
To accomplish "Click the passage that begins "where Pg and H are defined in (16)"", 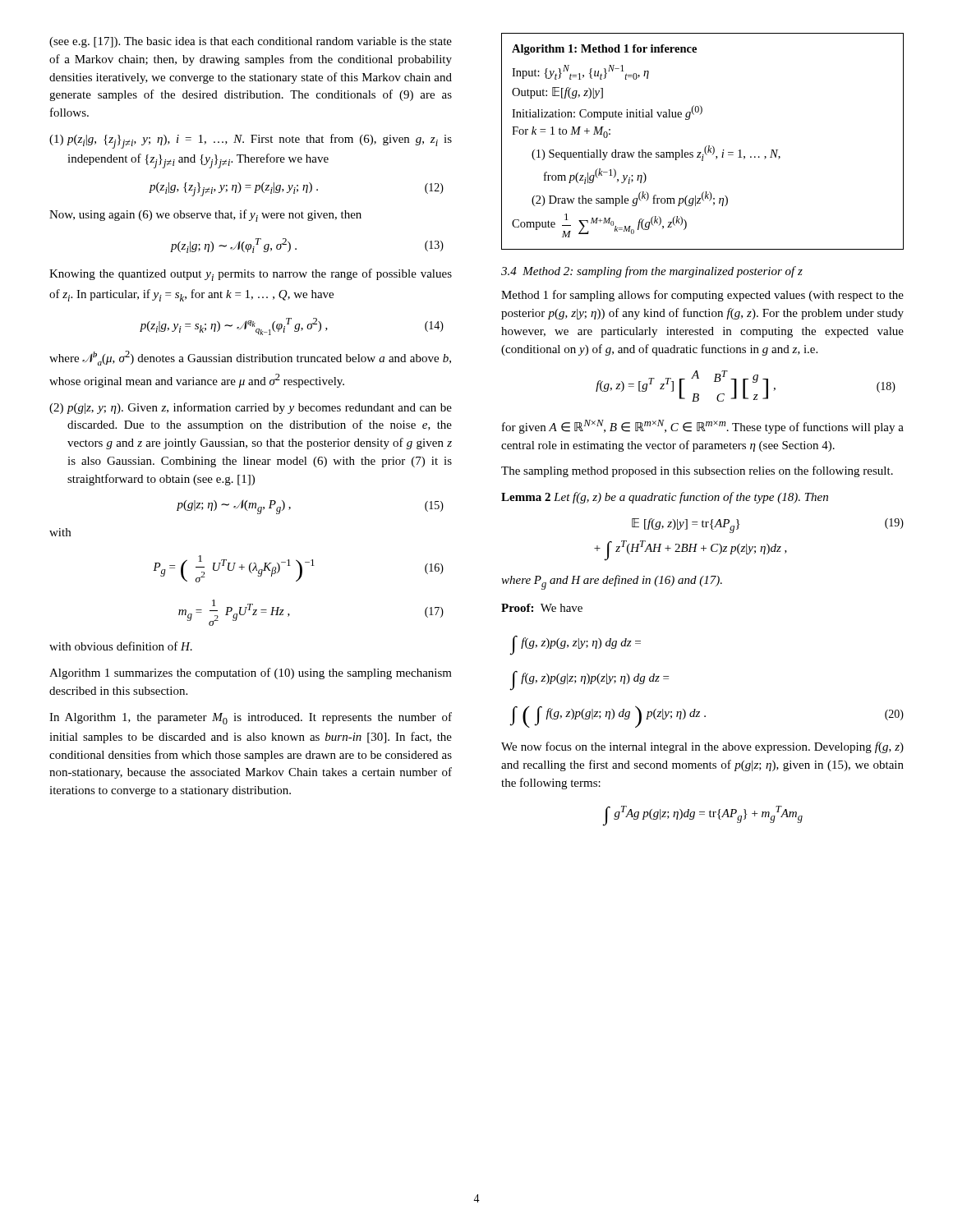I will [702, 581].
